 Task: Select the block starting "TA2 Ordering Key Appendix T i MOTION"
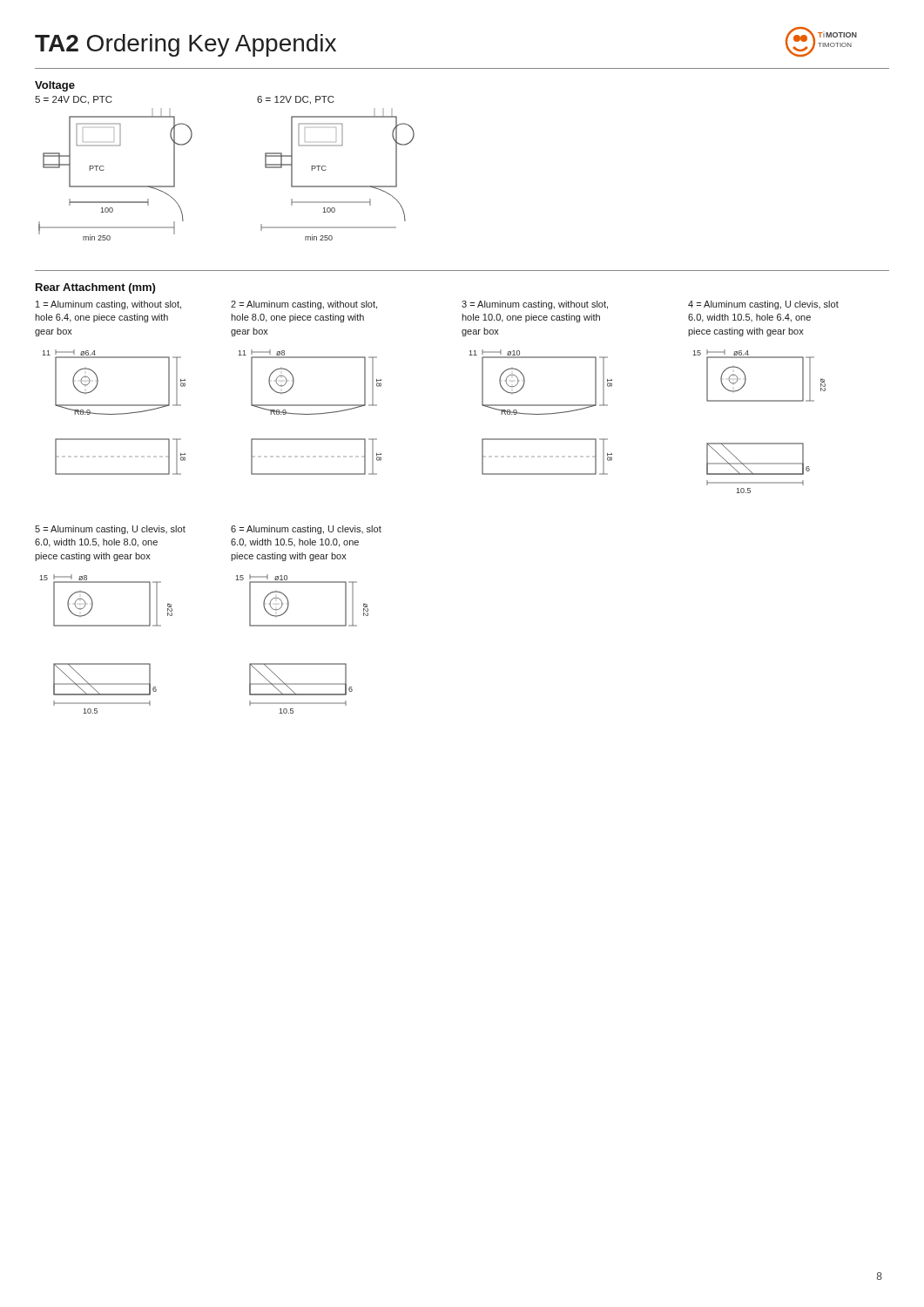pyautogui.click(x=196, y=41)
